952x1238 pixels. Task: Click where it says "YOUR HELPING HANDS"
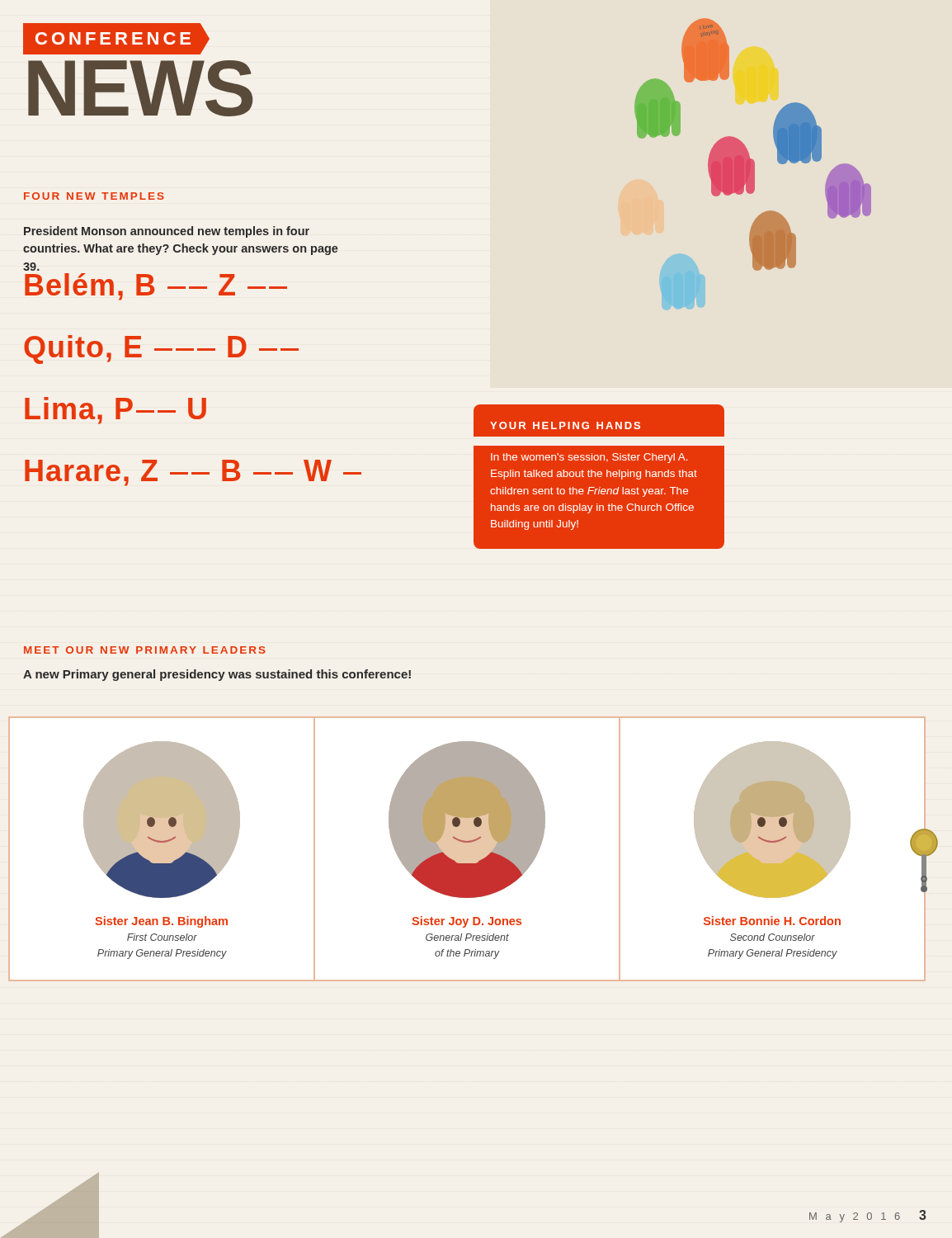click(x=599, y=426)
